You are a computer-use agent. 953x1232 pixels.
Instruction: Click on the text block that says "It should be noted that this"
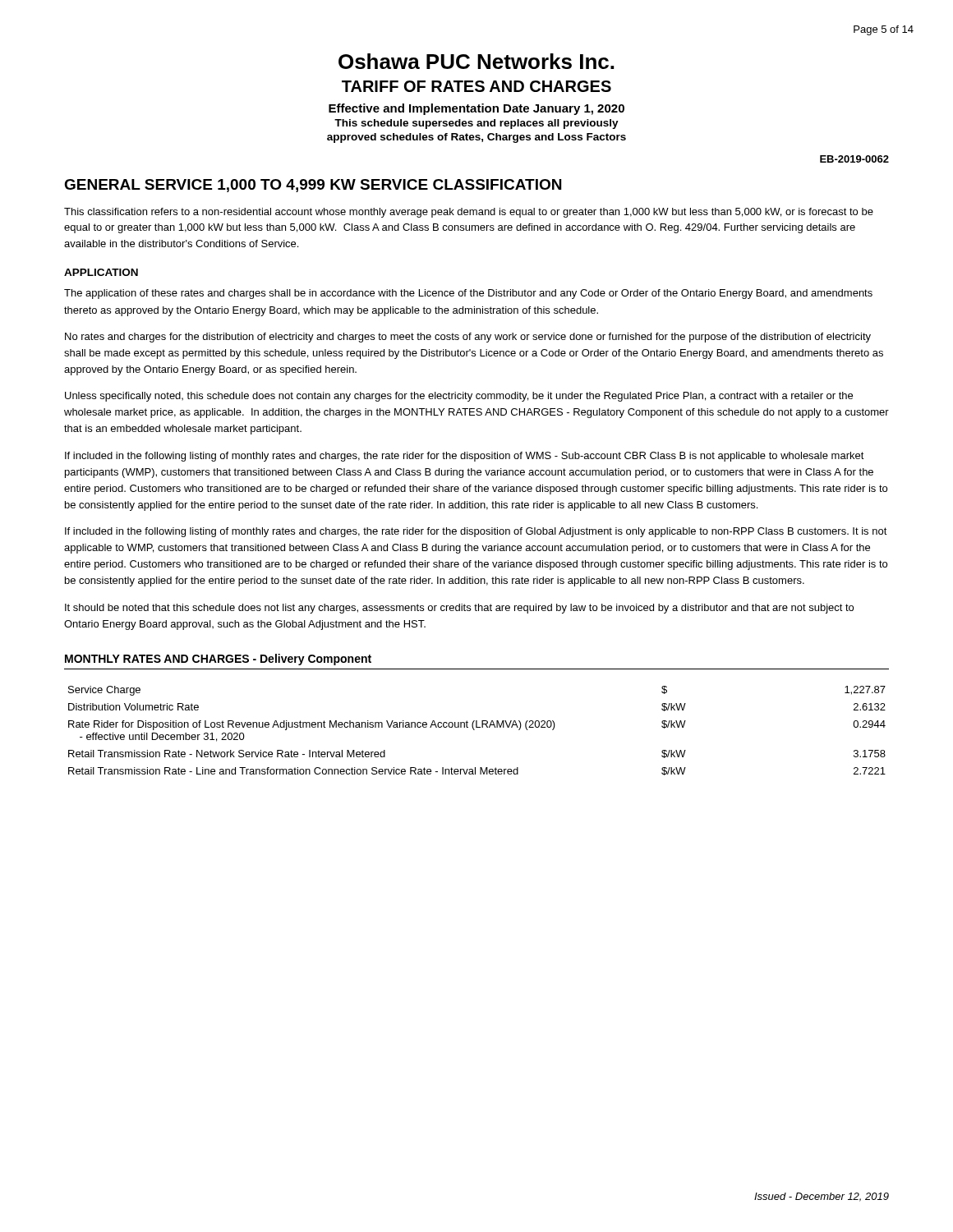point(459,615)
